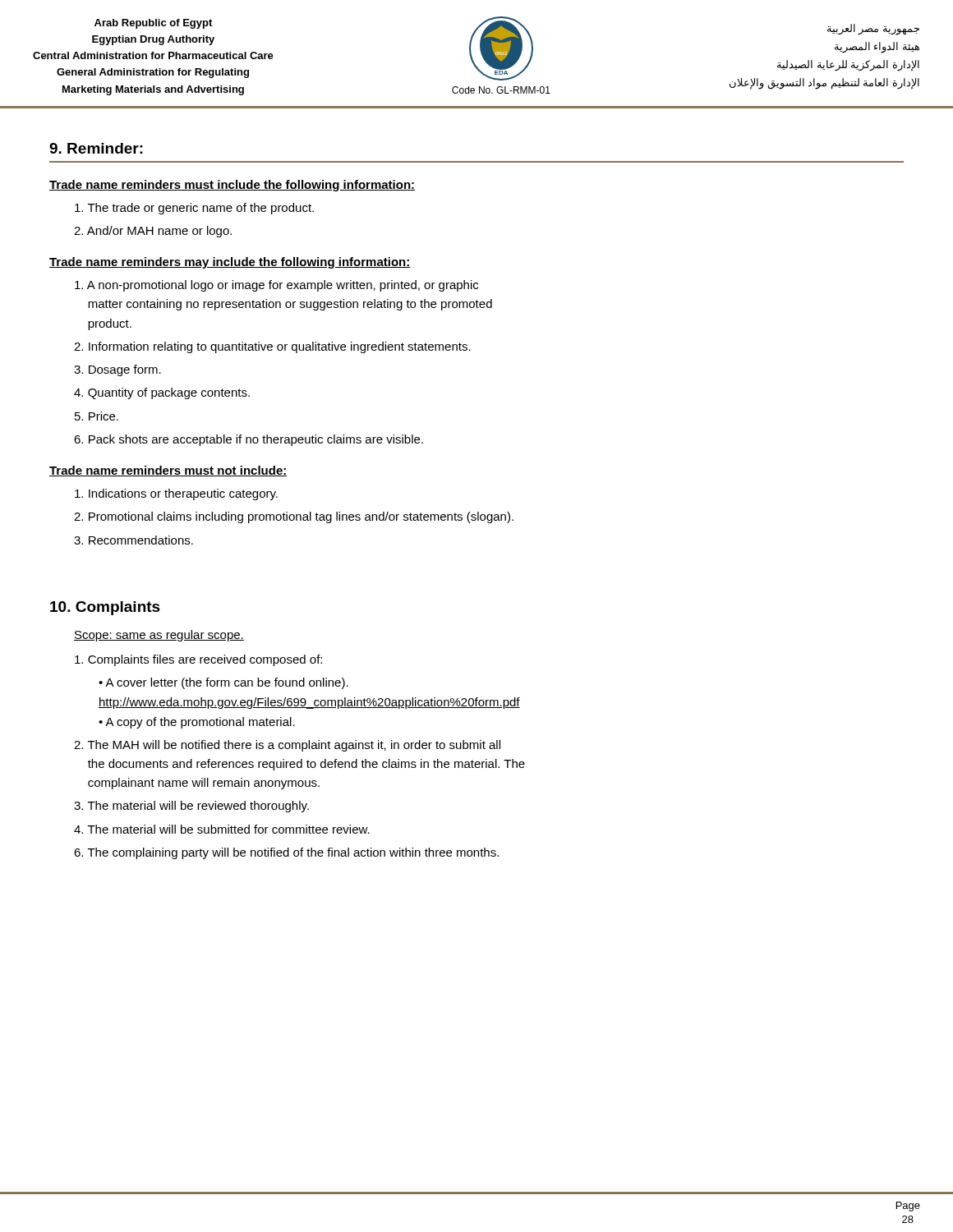
Task: Where does it say "5. Price."?
Action: click(x=97, y=416)
